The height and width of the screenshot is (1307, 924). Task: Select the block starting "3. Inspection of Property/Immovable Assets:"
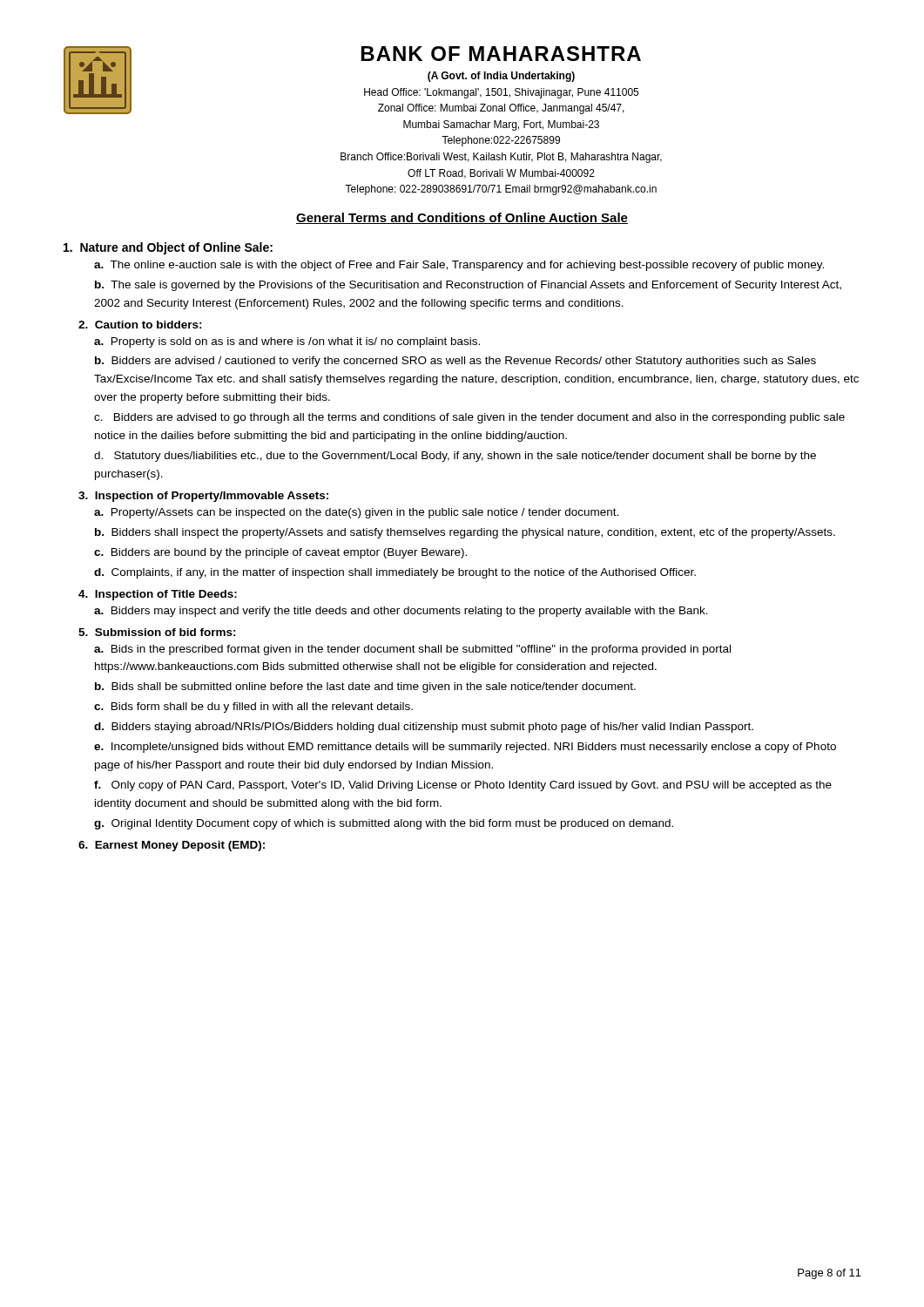pos(204,495)
